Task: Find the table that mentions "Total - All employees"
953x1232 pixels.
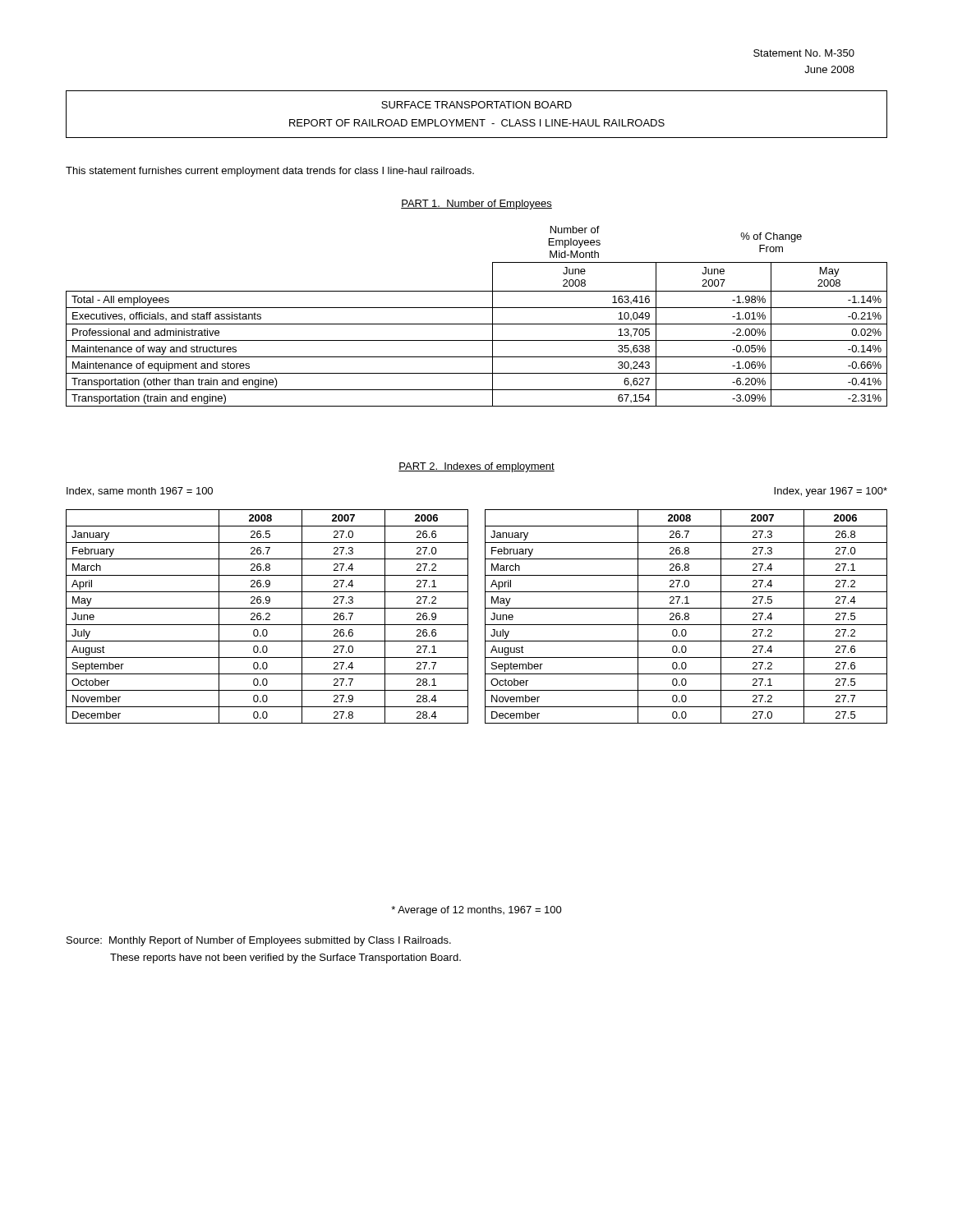Action: pos(476,314)
